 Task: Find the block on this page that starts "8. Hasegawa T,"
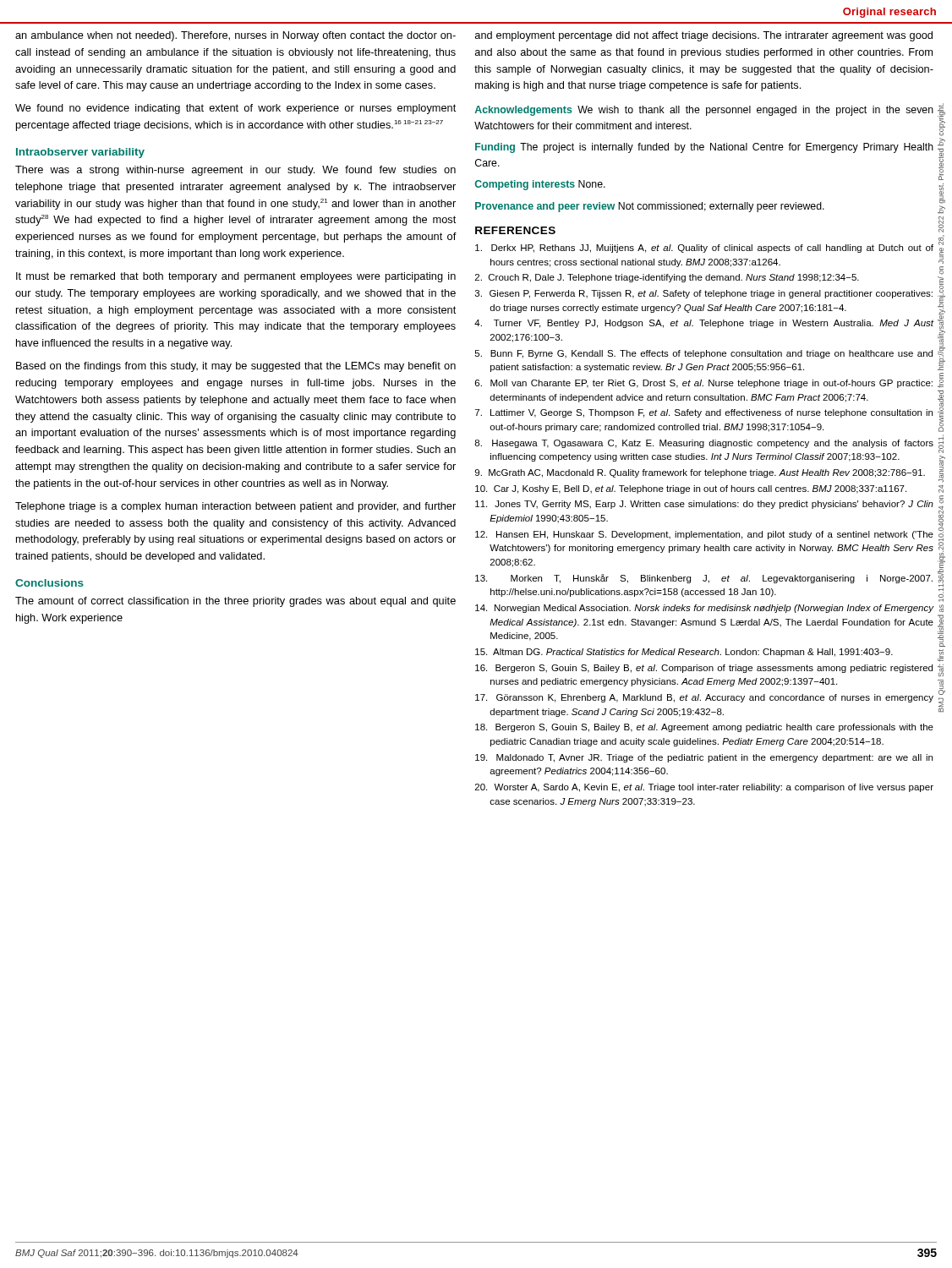point(704,450)
